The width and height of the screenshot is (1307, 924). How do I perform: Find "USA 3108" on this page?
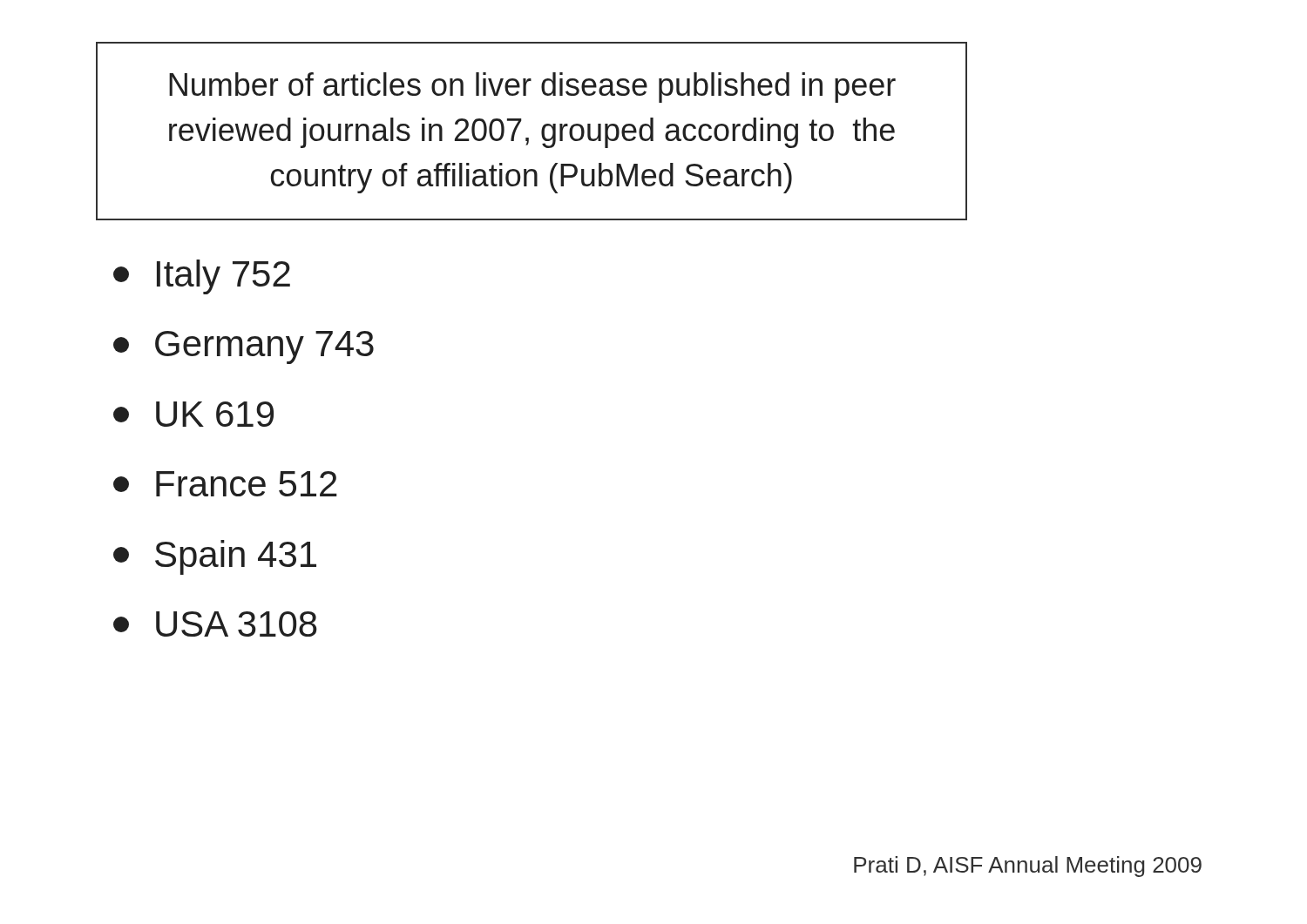(216, 625)
